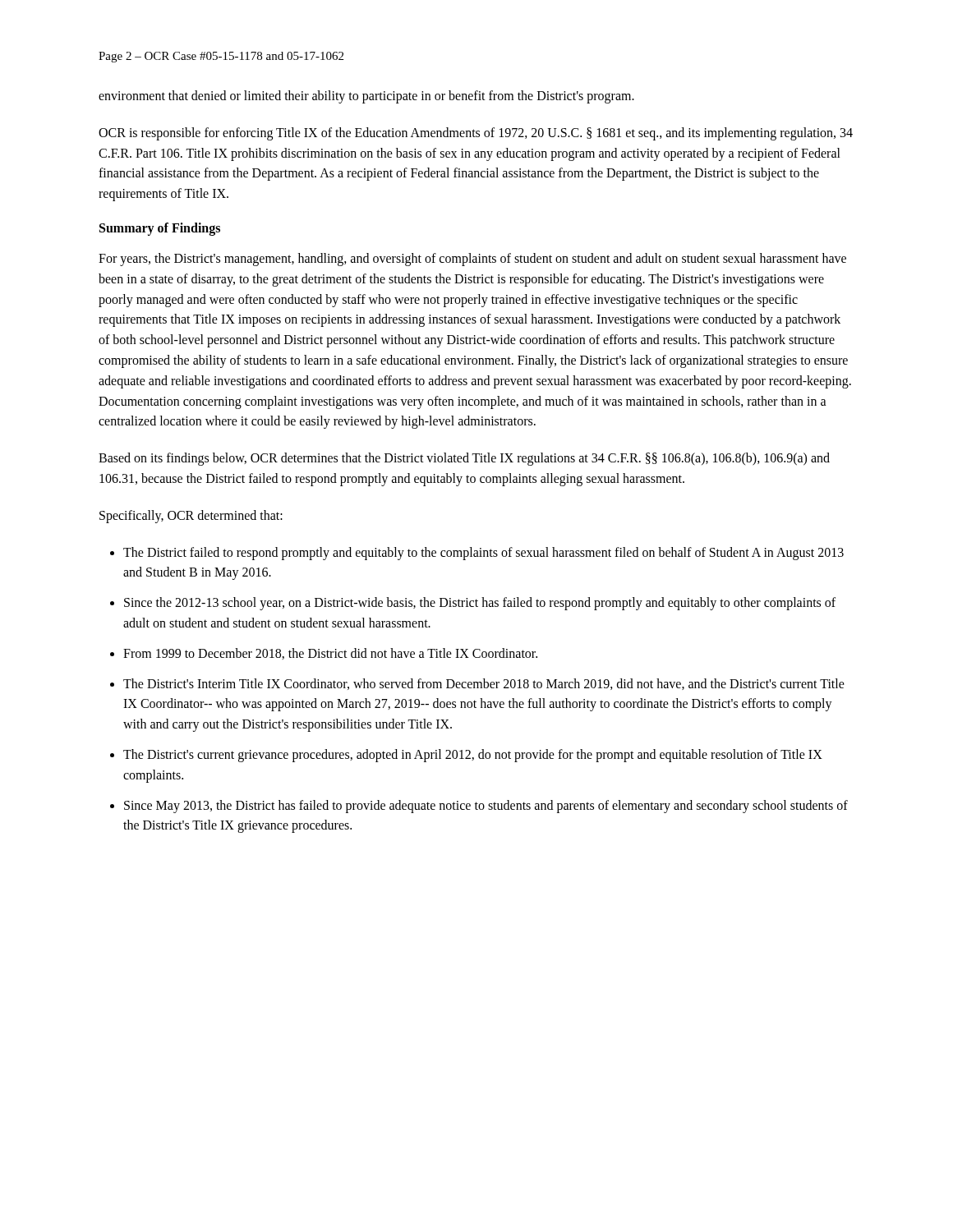Viewport: 953px width, 1232px height.
Task: Navigate to the element starting "environment that denied or limited their"
Action: pos(367,96)
